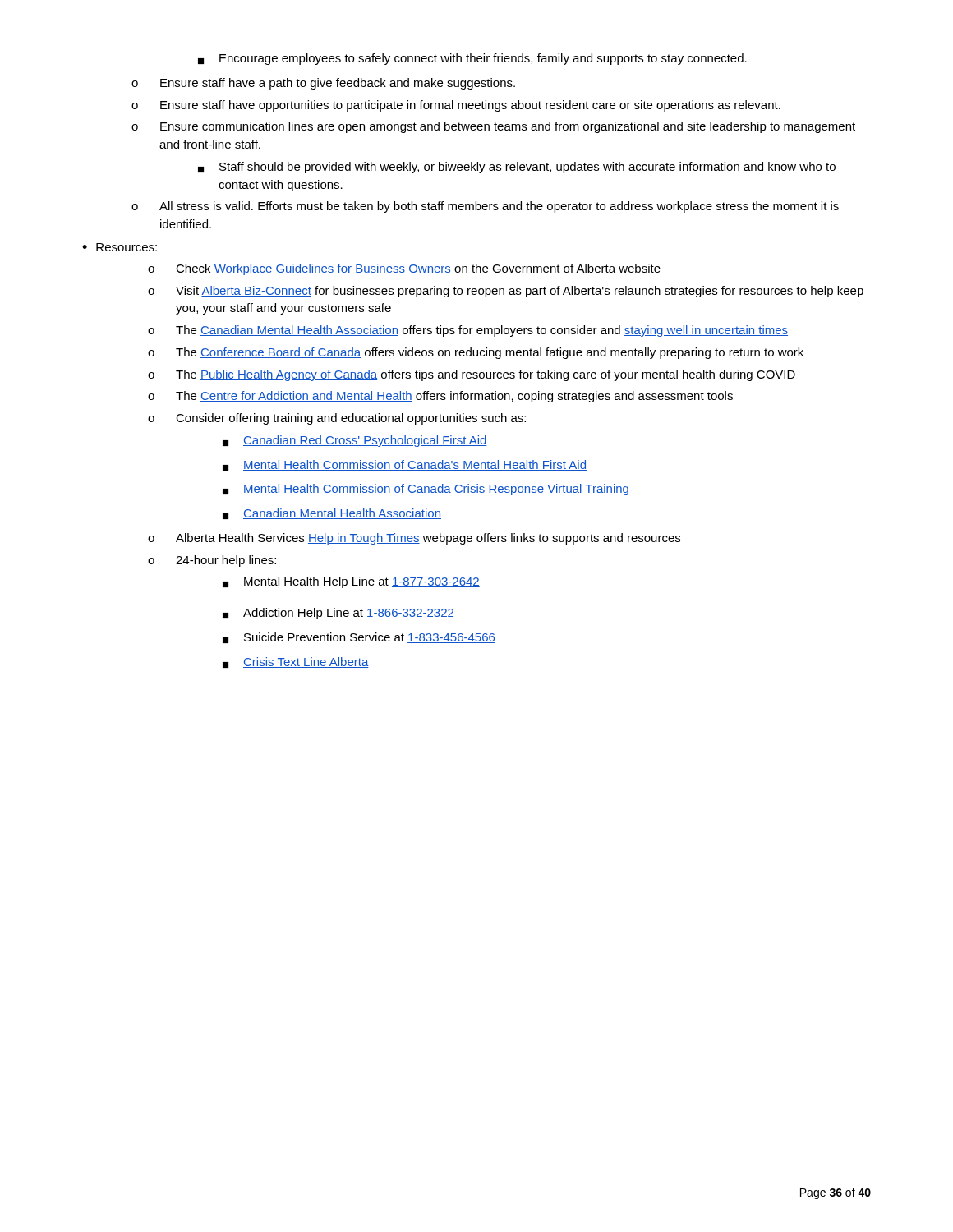Locate the text starting "■ Mental Health Commission of Canada Crisis"
The width and height of the screenshot is (953, 1232).
pyautogui.click(x=546, y=490)
